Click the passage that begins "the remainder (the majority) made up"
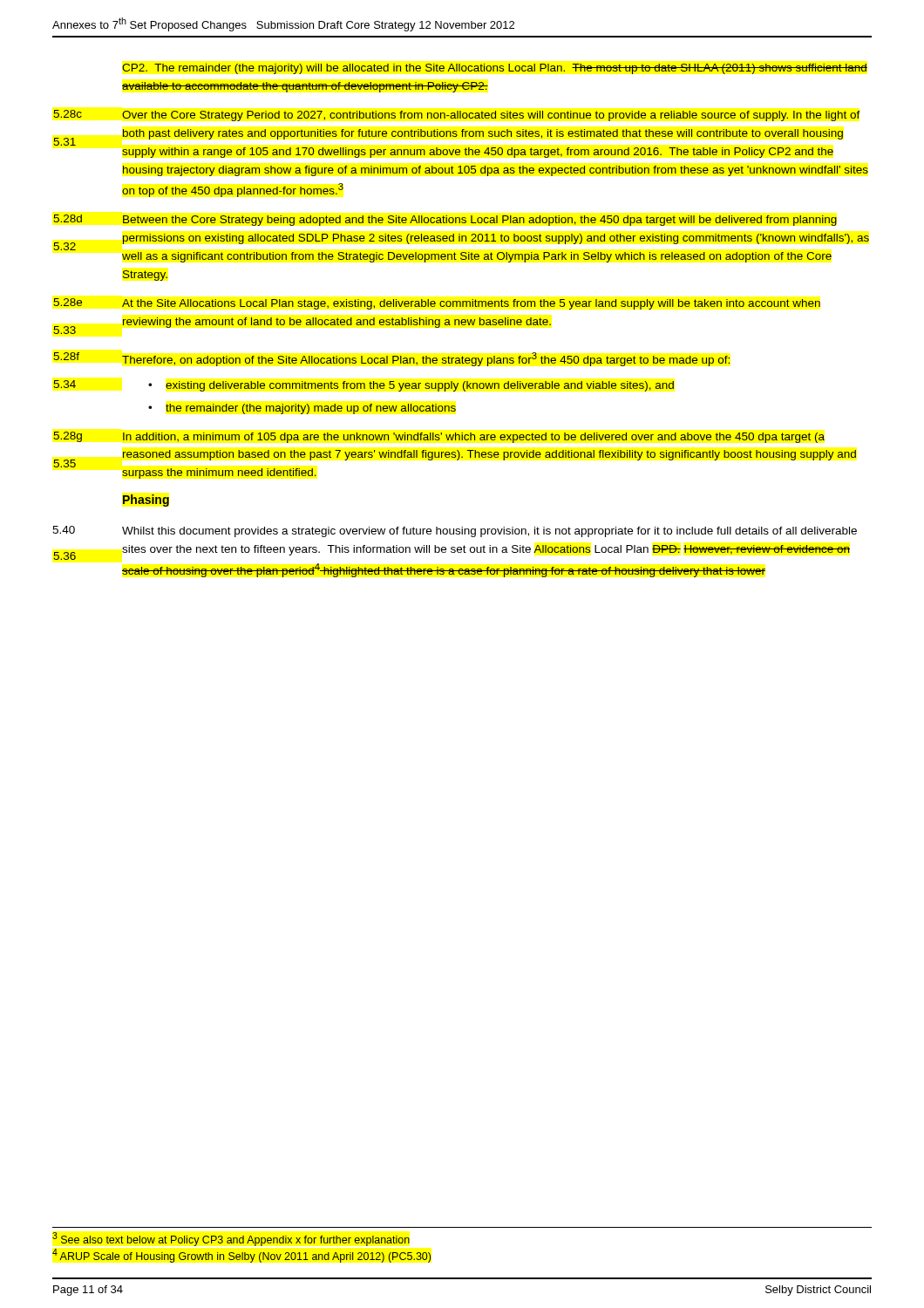The width and height of the screenshot is (924, 1308). click(x=311, y=408)
